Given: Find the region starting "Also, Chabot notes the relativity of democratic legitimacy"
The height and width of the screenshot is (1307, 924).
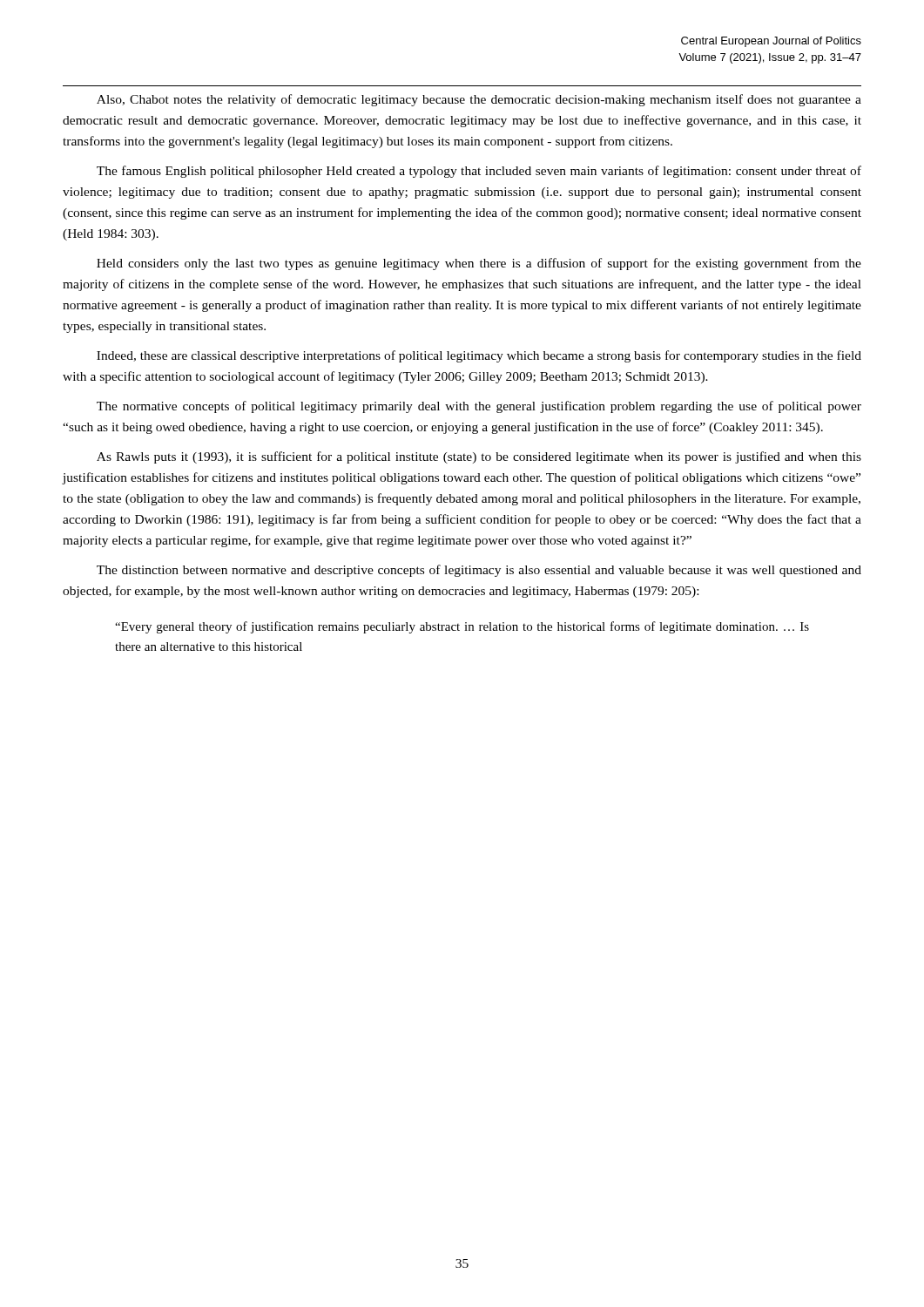Looking at the screenshot, I should pyautogui.click(x=462, y=120).
